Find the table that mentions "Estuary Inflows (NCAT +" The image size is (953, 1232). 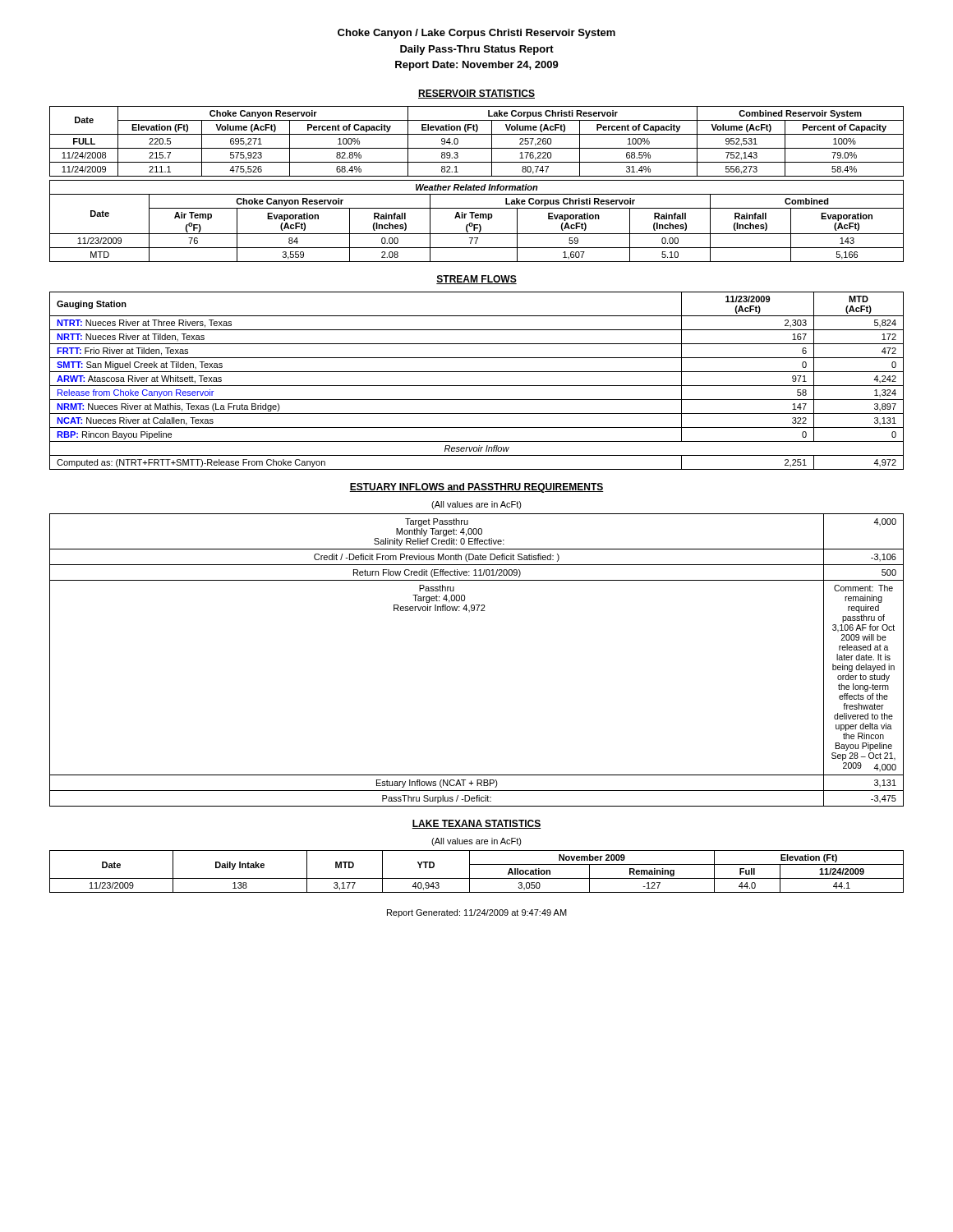coord(476,660)
